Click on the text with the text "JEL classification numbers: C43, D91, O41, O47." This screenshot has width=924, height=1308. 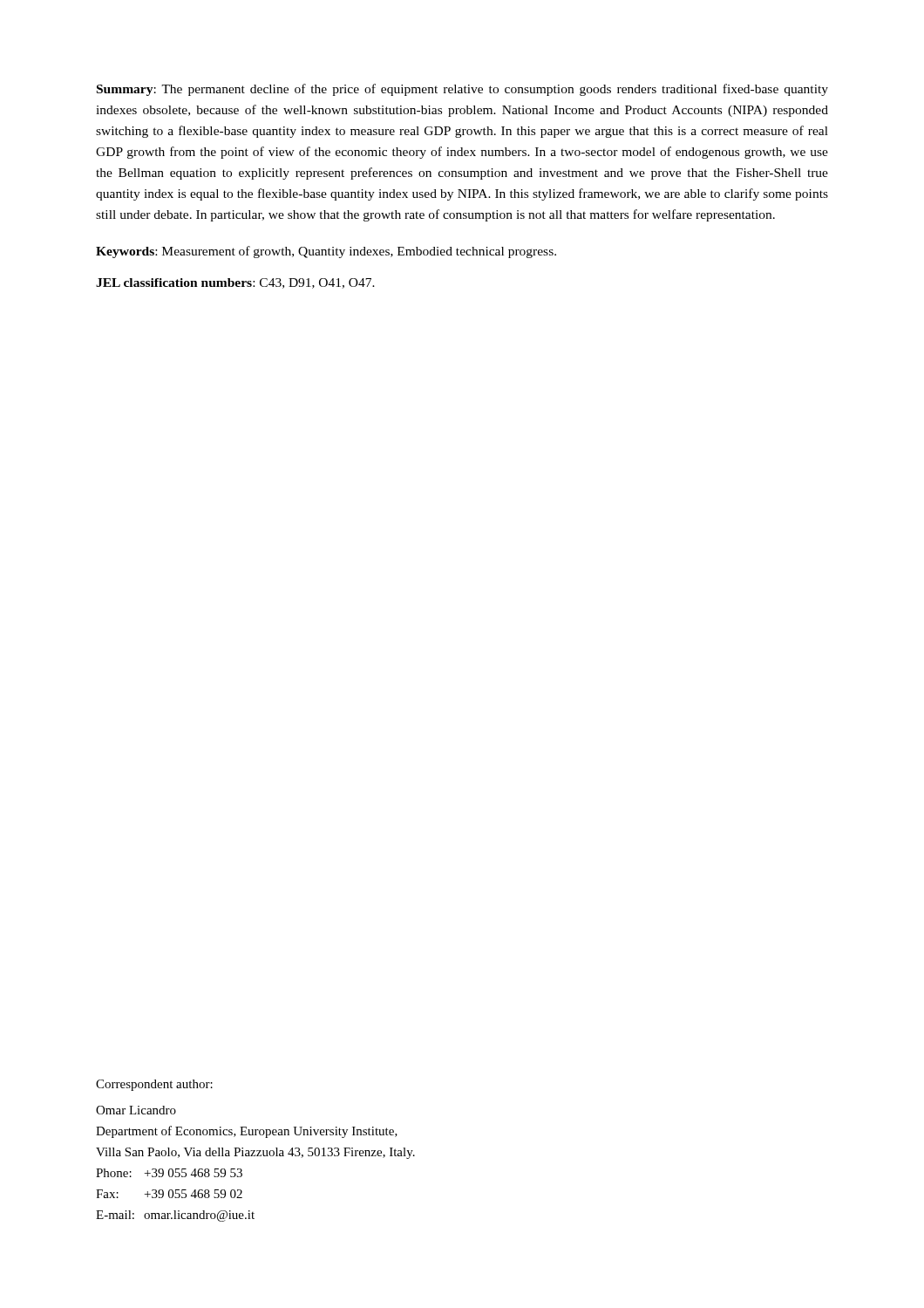tap(236, 282)
